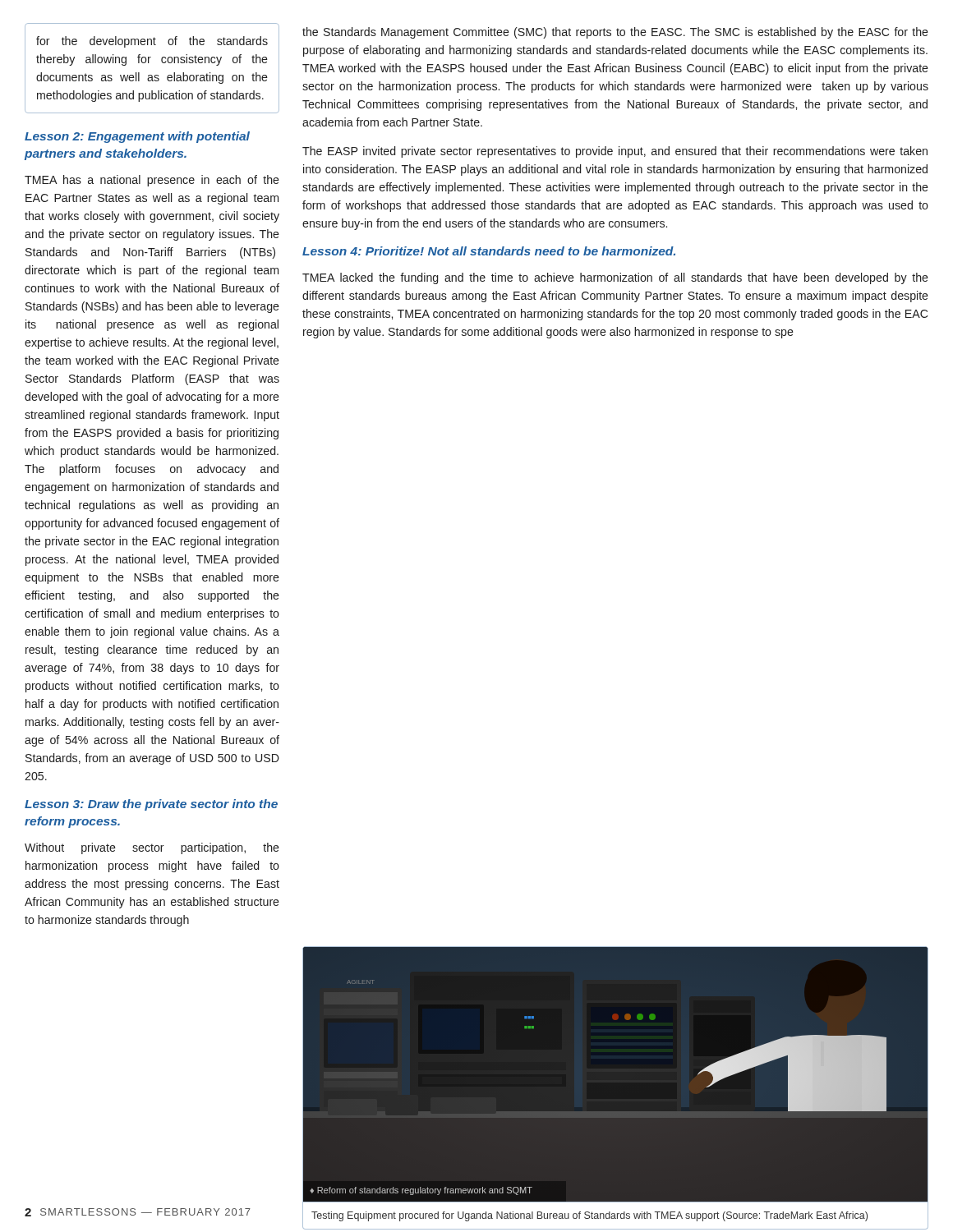Where is the section header that starts "Lesson 2: Engagement with"?
Screen dimensions: 1232x953
tap(137, 145)
